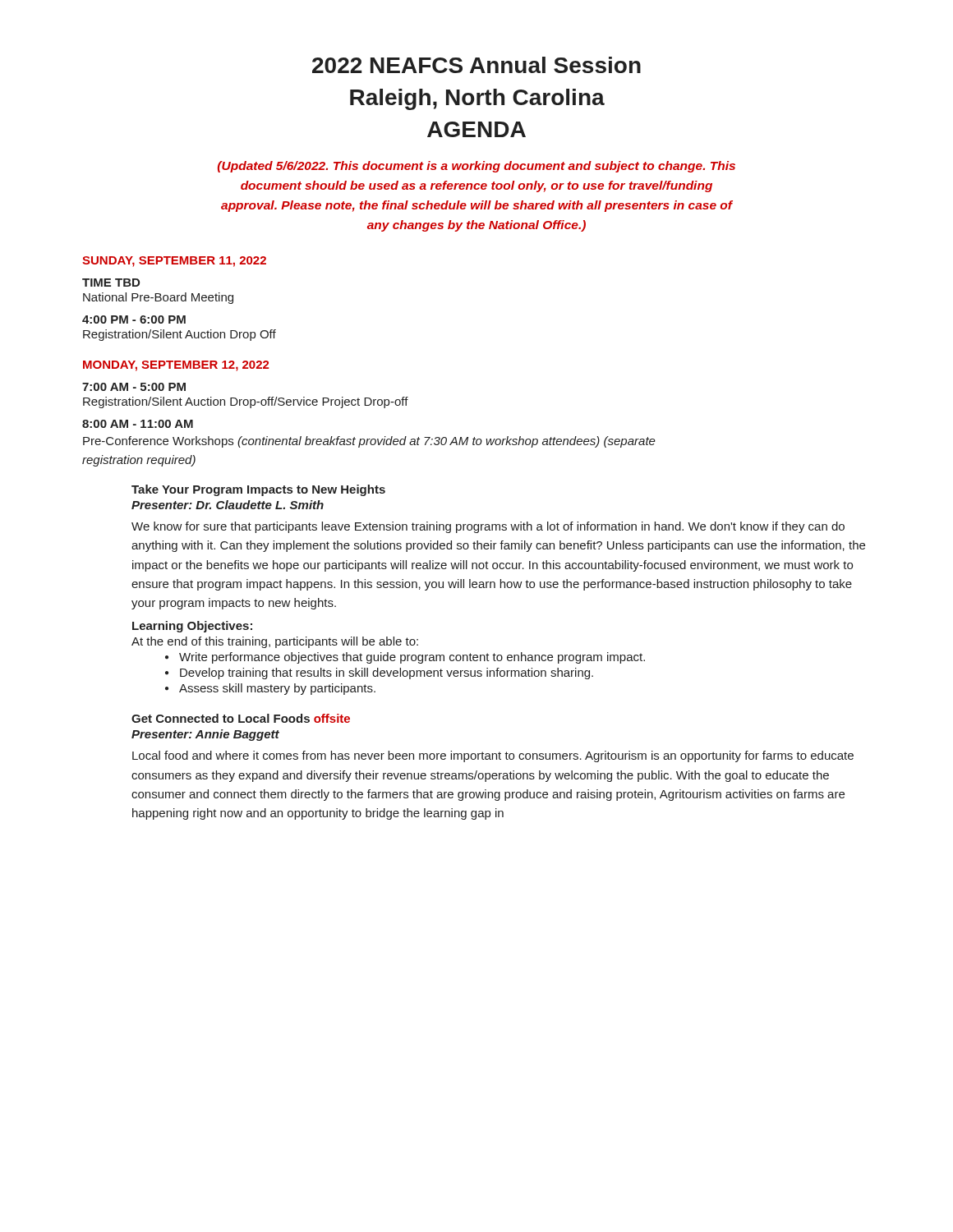This screenshot has height=1232, width=953.
Task: Click on the text block that reads "Get Connected to Local Foods offsite"
Action: [501, 767]
